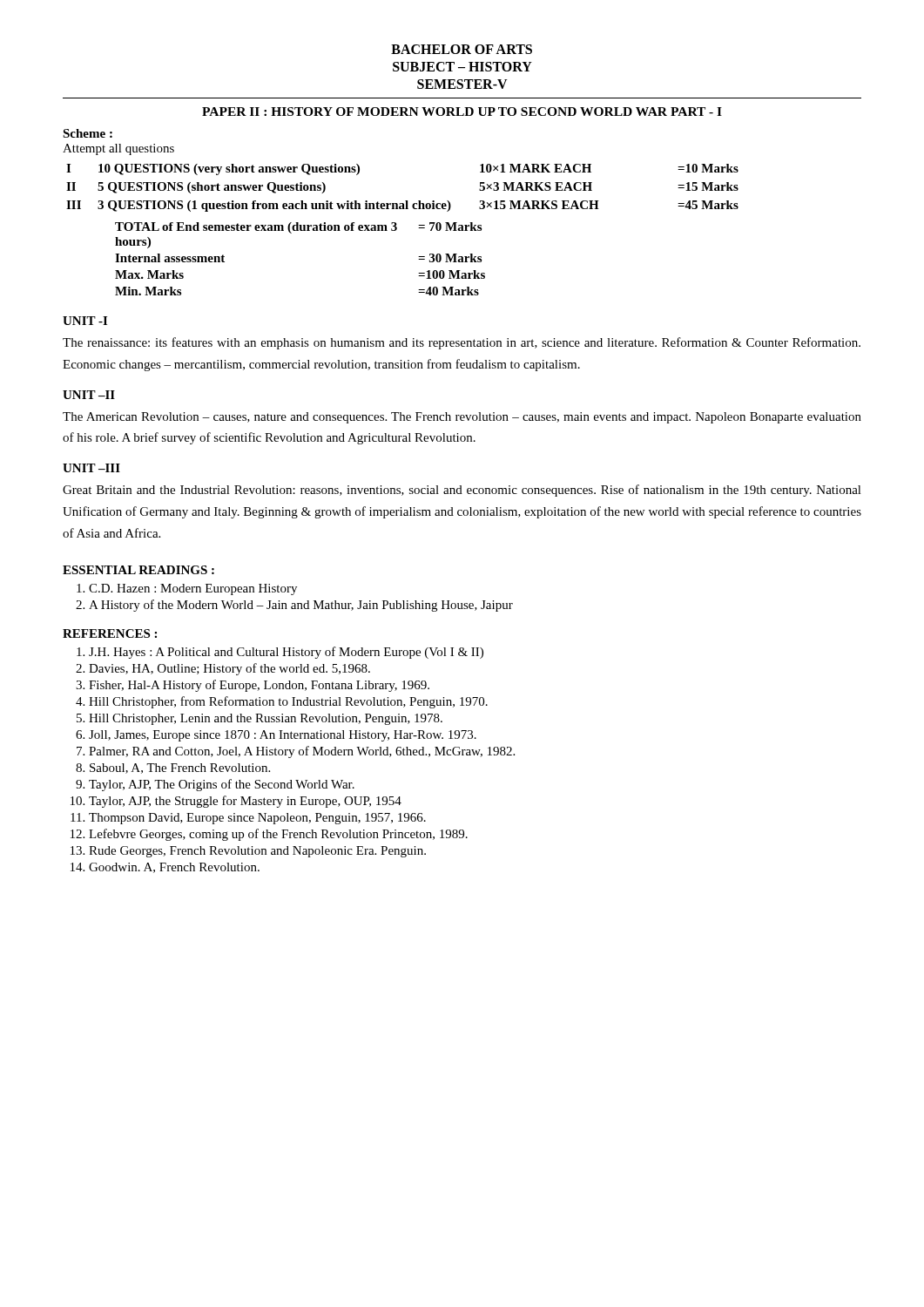Select the text block containing "The American Revolution –"

click(462, 427)
